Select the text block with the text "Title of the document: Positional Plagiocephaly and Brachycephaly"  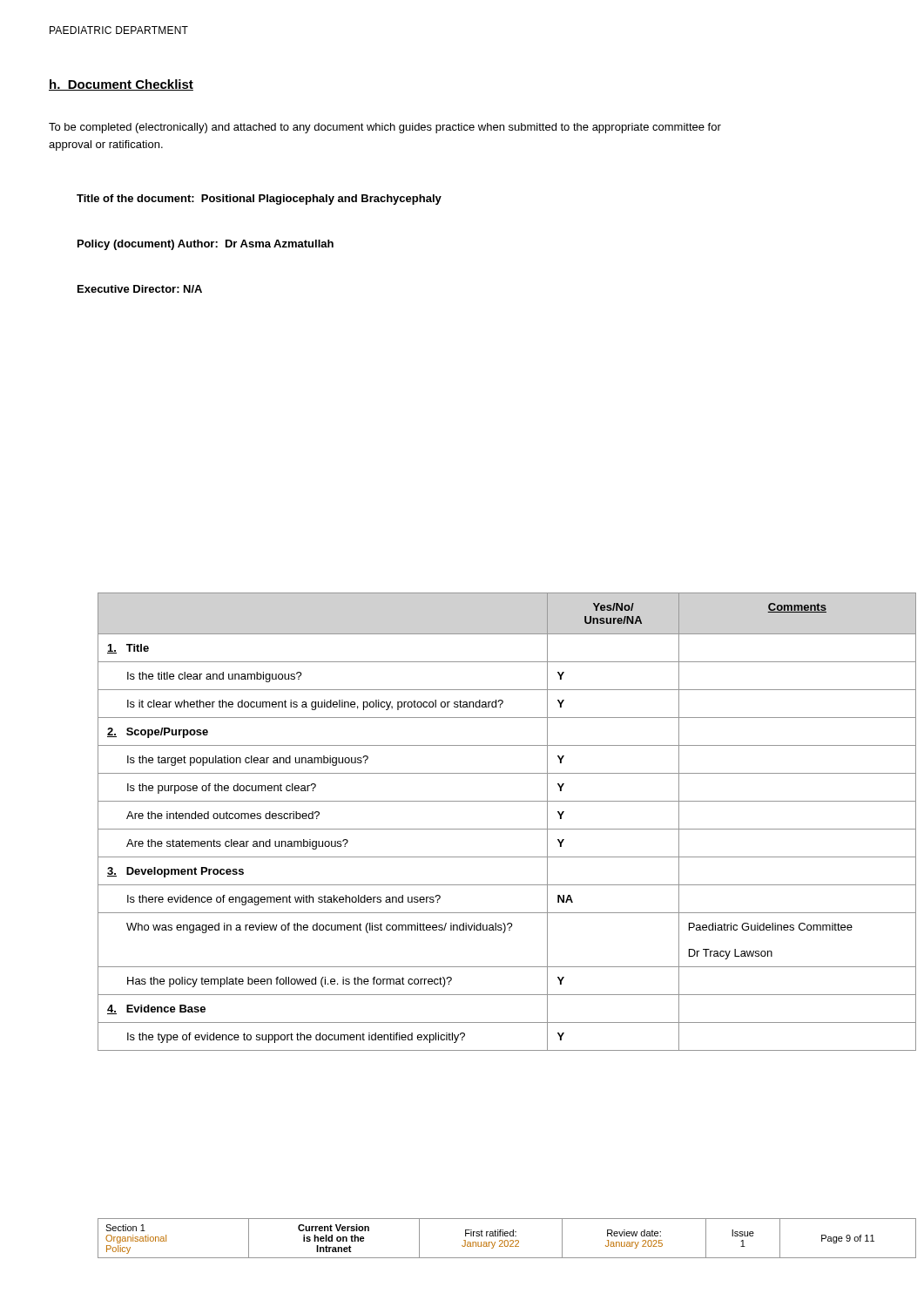click(x=259, y=244)
